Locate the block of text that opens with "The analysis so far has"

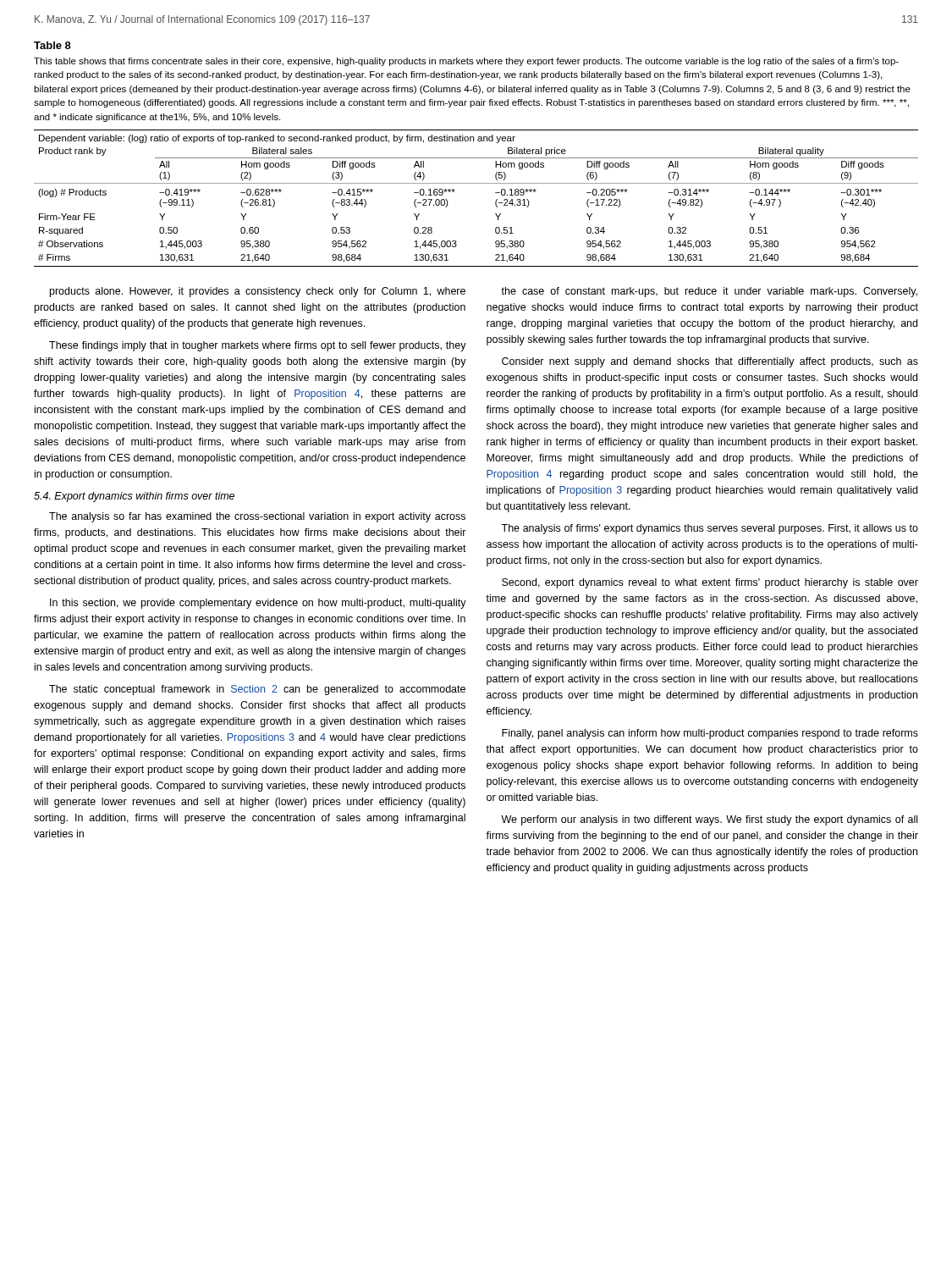(x=250, y=675)
